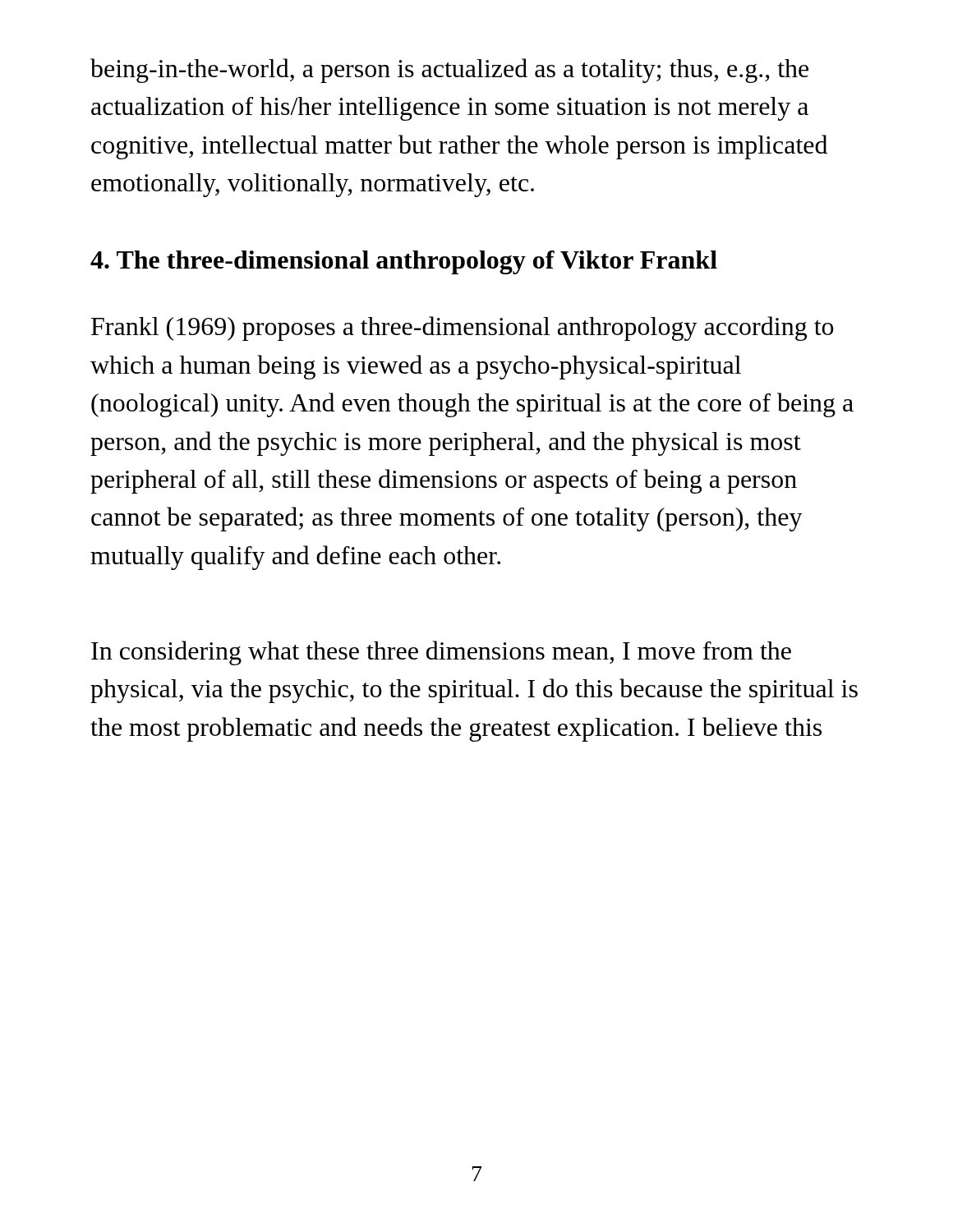Click the passage that begins "being-in-the-world, a person is actualized as a totality;"
This screenshot has width=953, height=1232.
[x=459, y=125]
